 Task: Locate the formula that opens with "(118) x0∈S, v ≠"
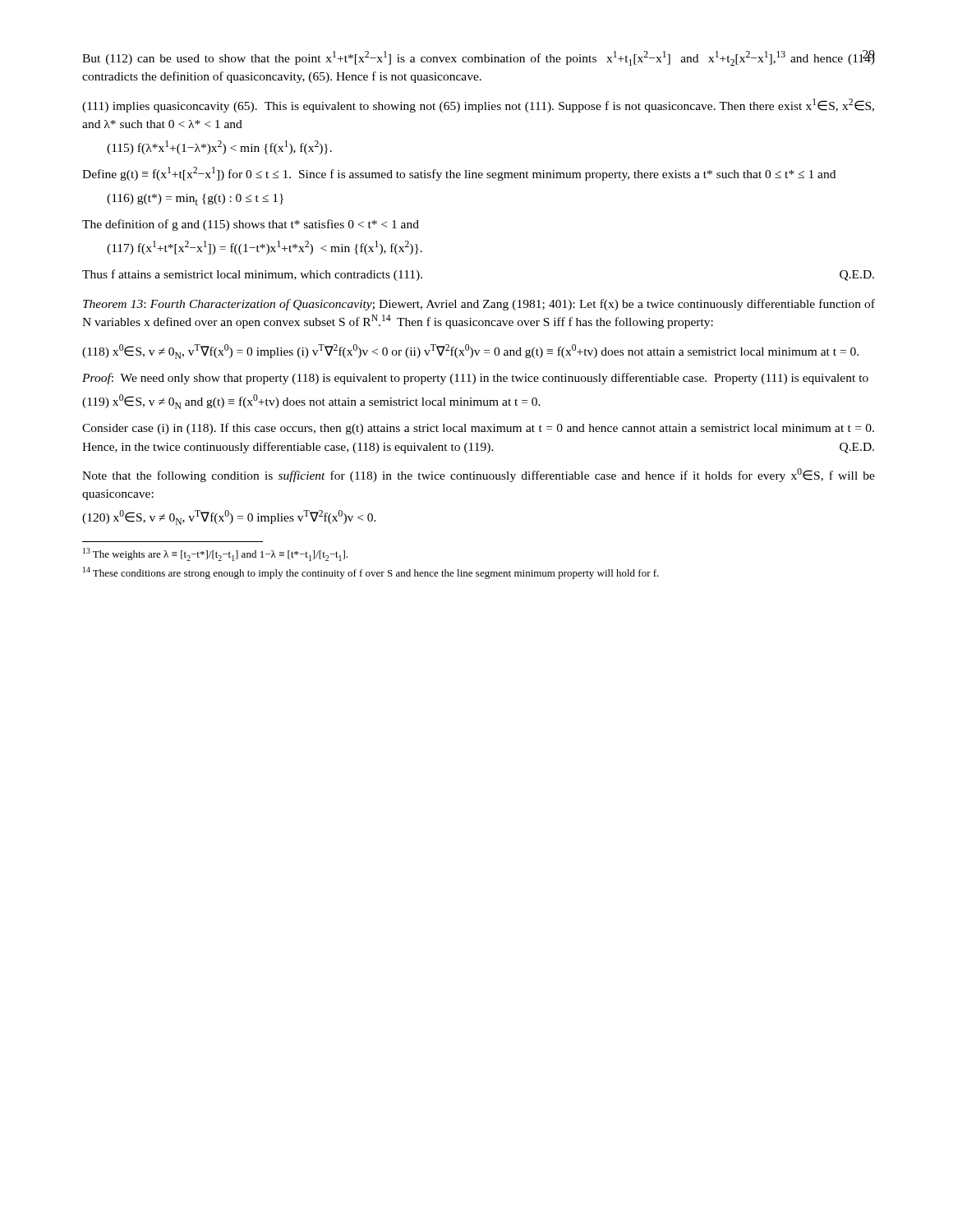click(471, 351)
